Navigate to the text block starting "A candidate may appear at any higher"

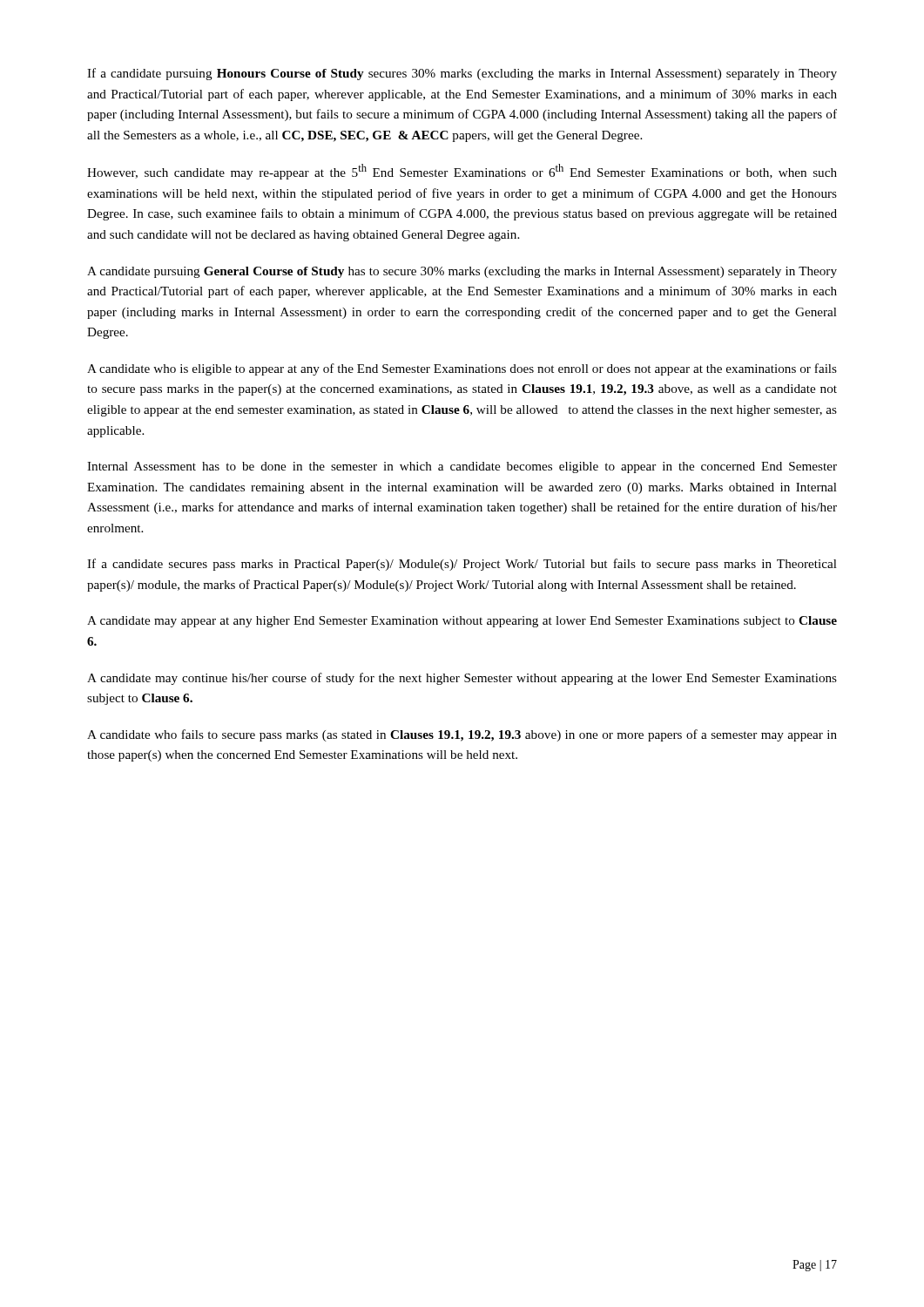point(462,631)
